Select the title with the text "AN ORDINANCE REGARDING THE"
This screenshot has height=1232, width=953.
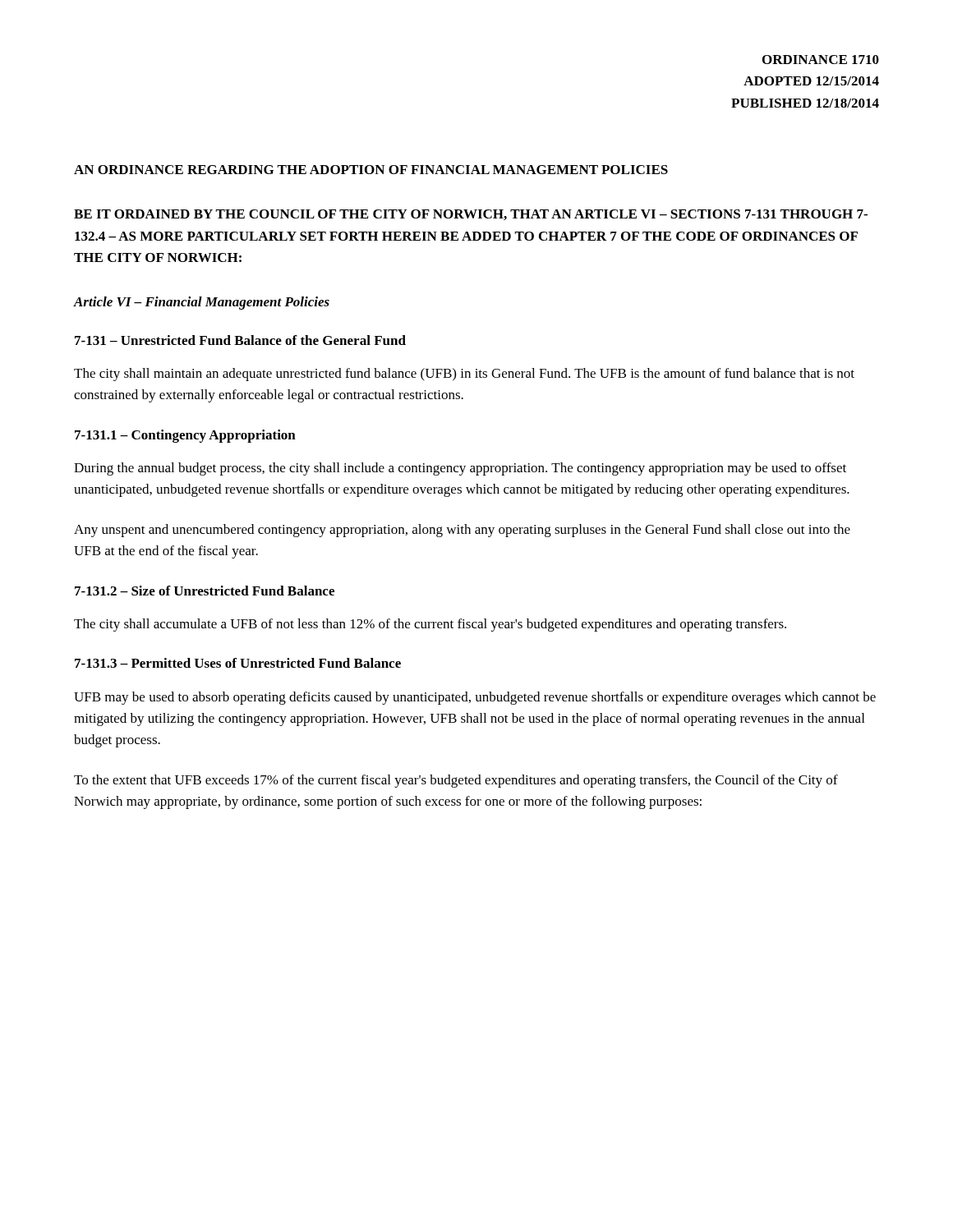(x=476, y=170)
